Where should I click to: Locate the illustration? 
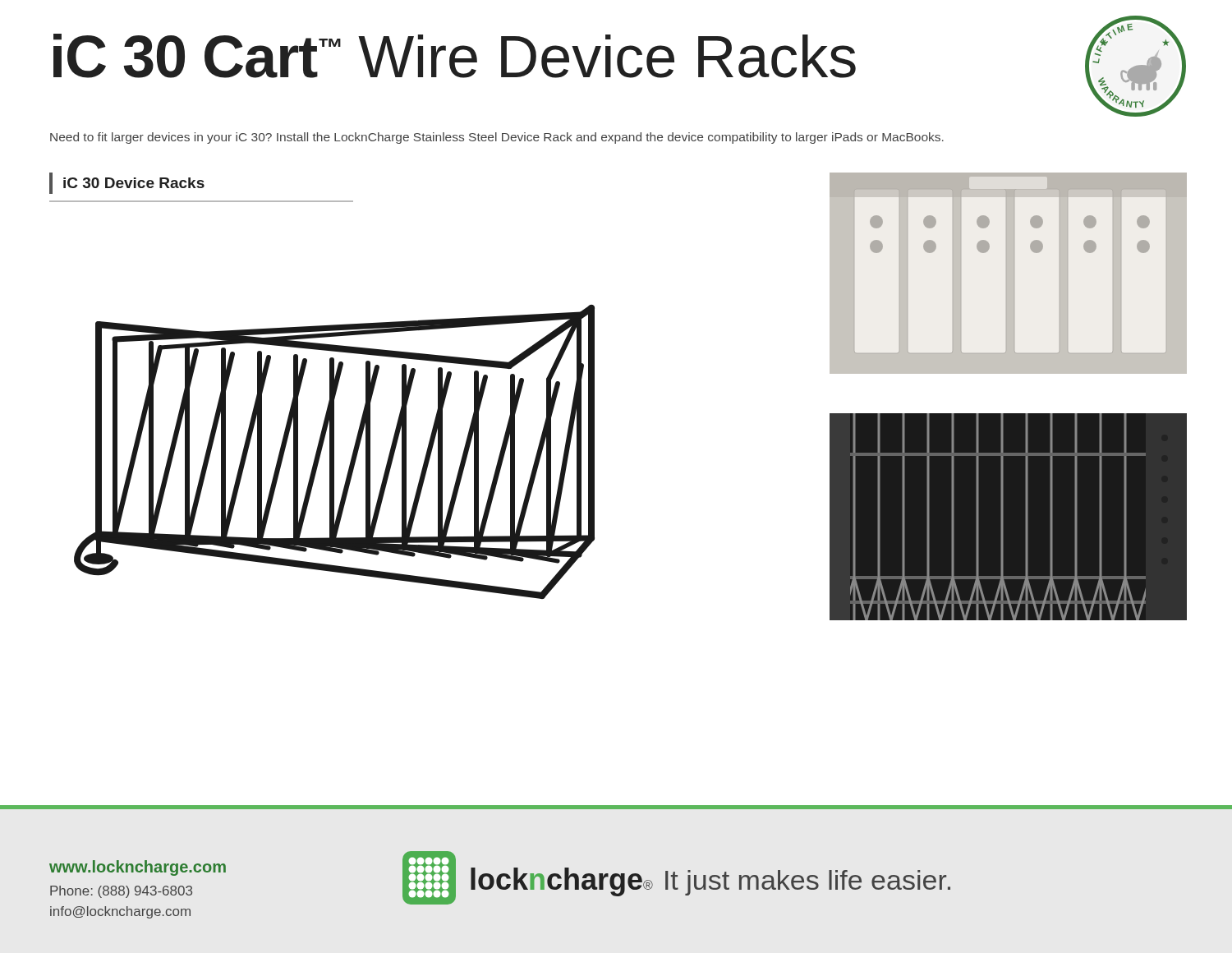pyautogui.click(x=333, y=419)
